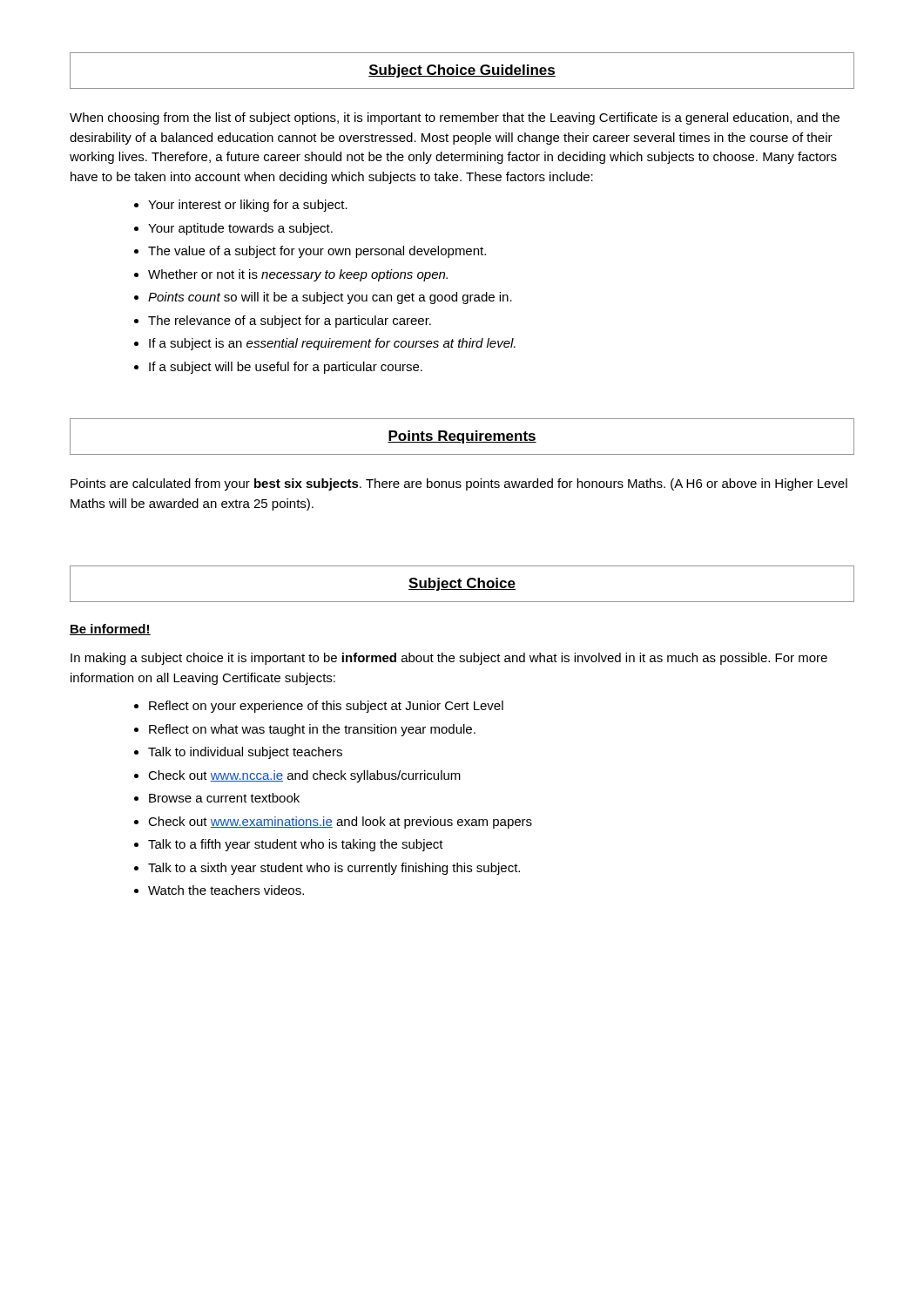Navigate to the block starting "Your interest or liking for a subject."
Viewport: 924px width, 1307px height.
pos(248,206)
